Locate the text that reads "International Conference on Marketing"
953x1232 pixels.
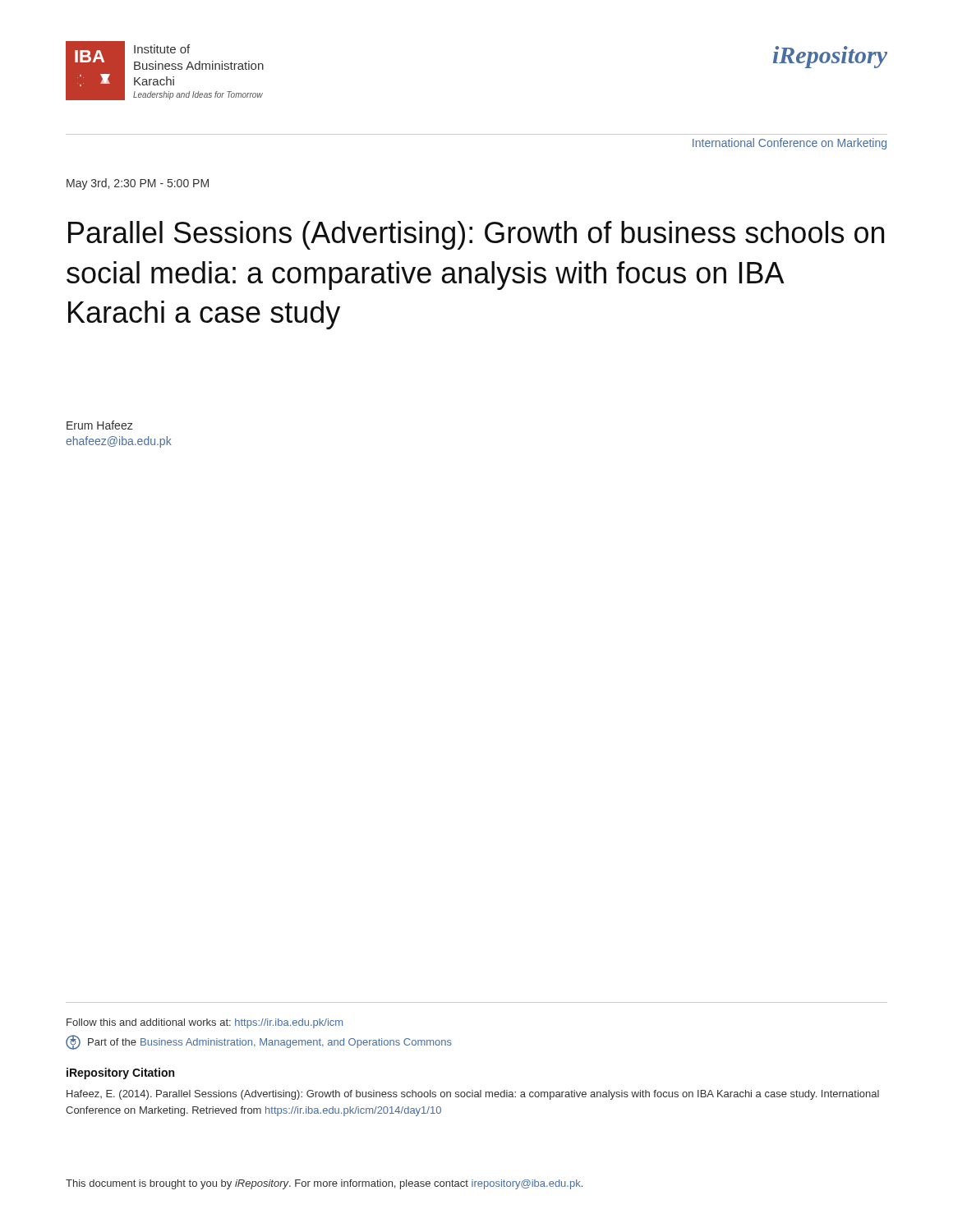tap(789, 143)
